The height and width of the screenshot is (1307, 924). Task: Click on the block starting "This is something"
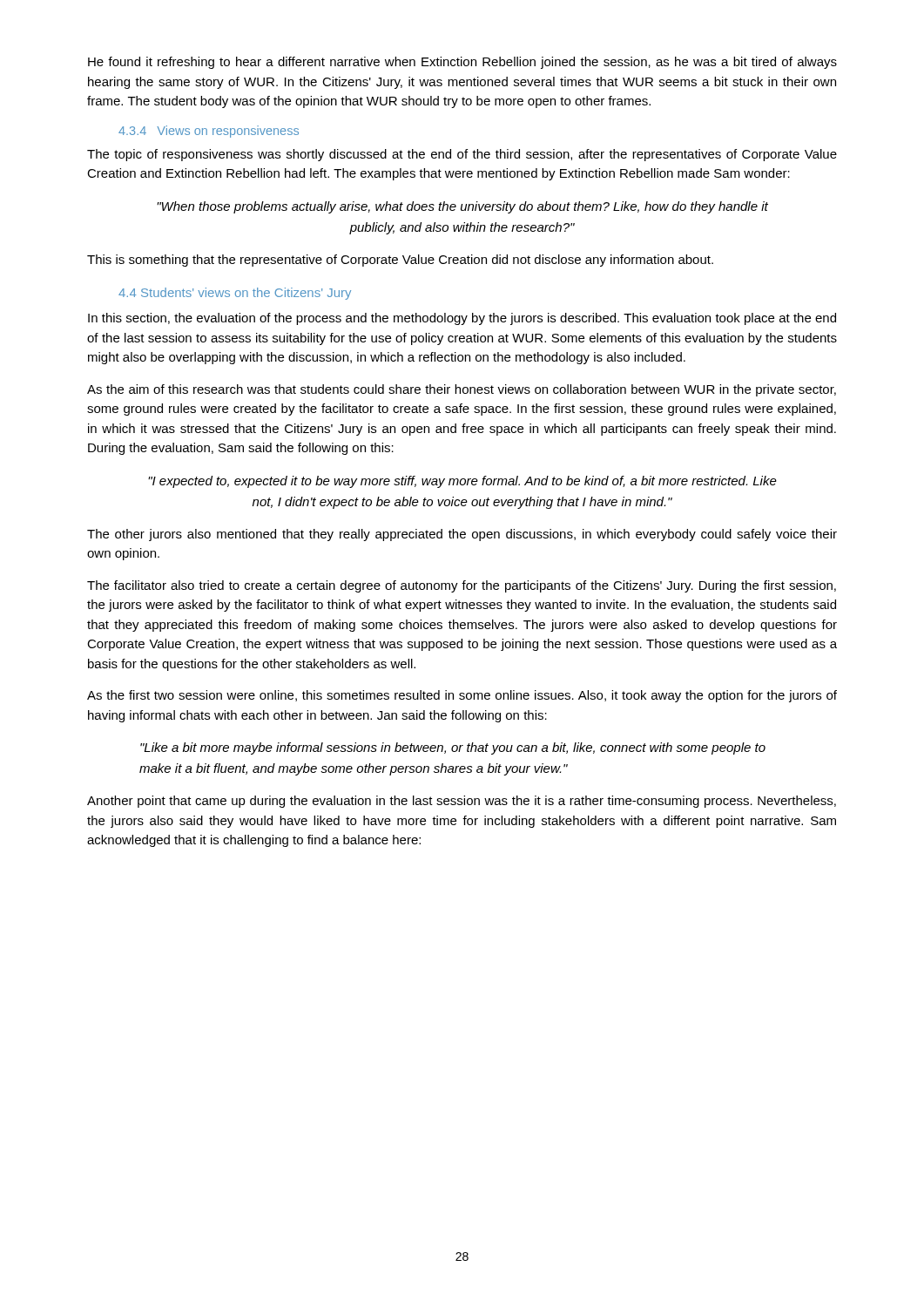coord(462,259)
